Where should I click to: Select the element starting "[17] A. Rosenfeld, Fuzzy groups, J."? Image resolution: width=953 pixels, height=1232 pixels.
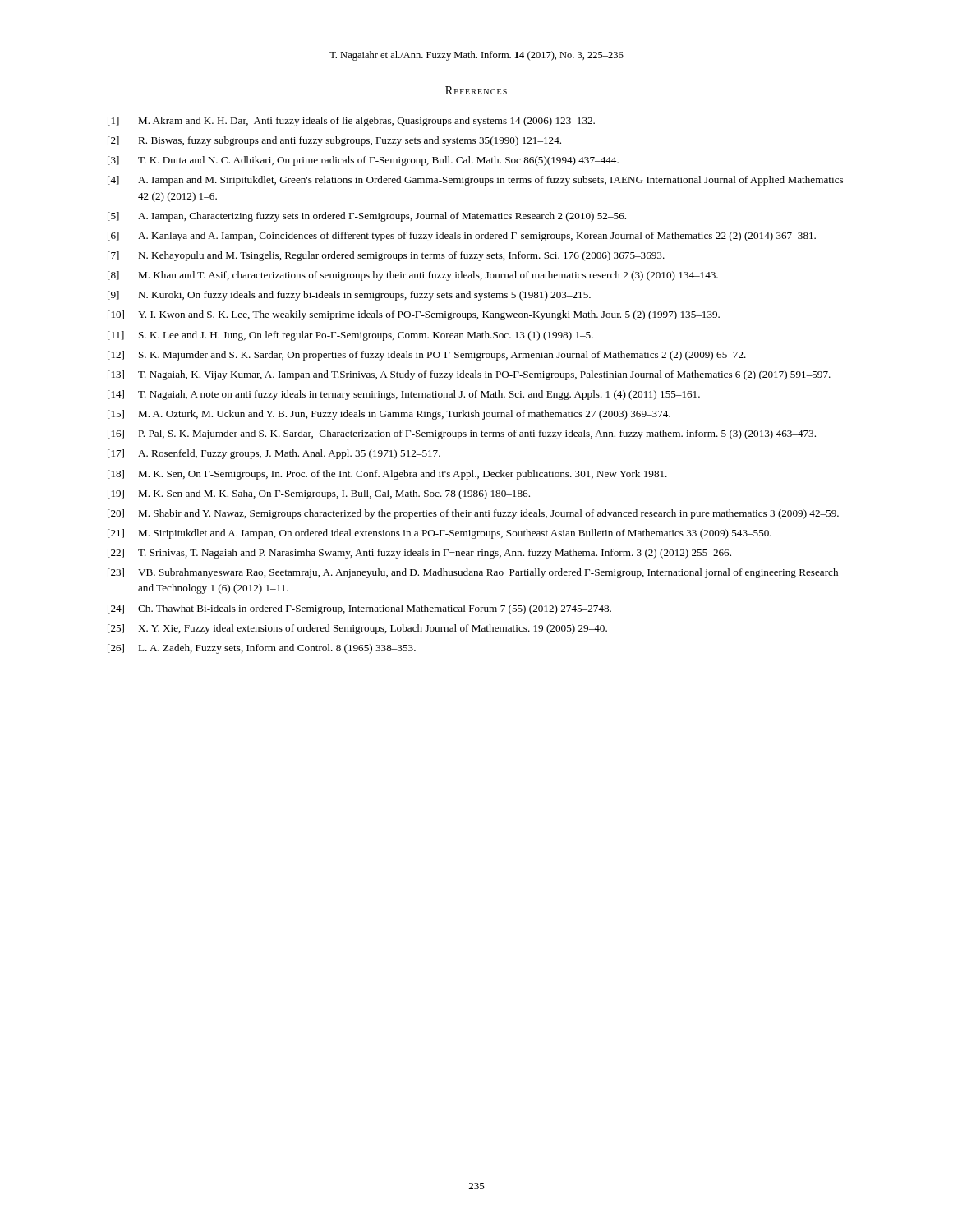pyautogui.click(x=274, y=454)
